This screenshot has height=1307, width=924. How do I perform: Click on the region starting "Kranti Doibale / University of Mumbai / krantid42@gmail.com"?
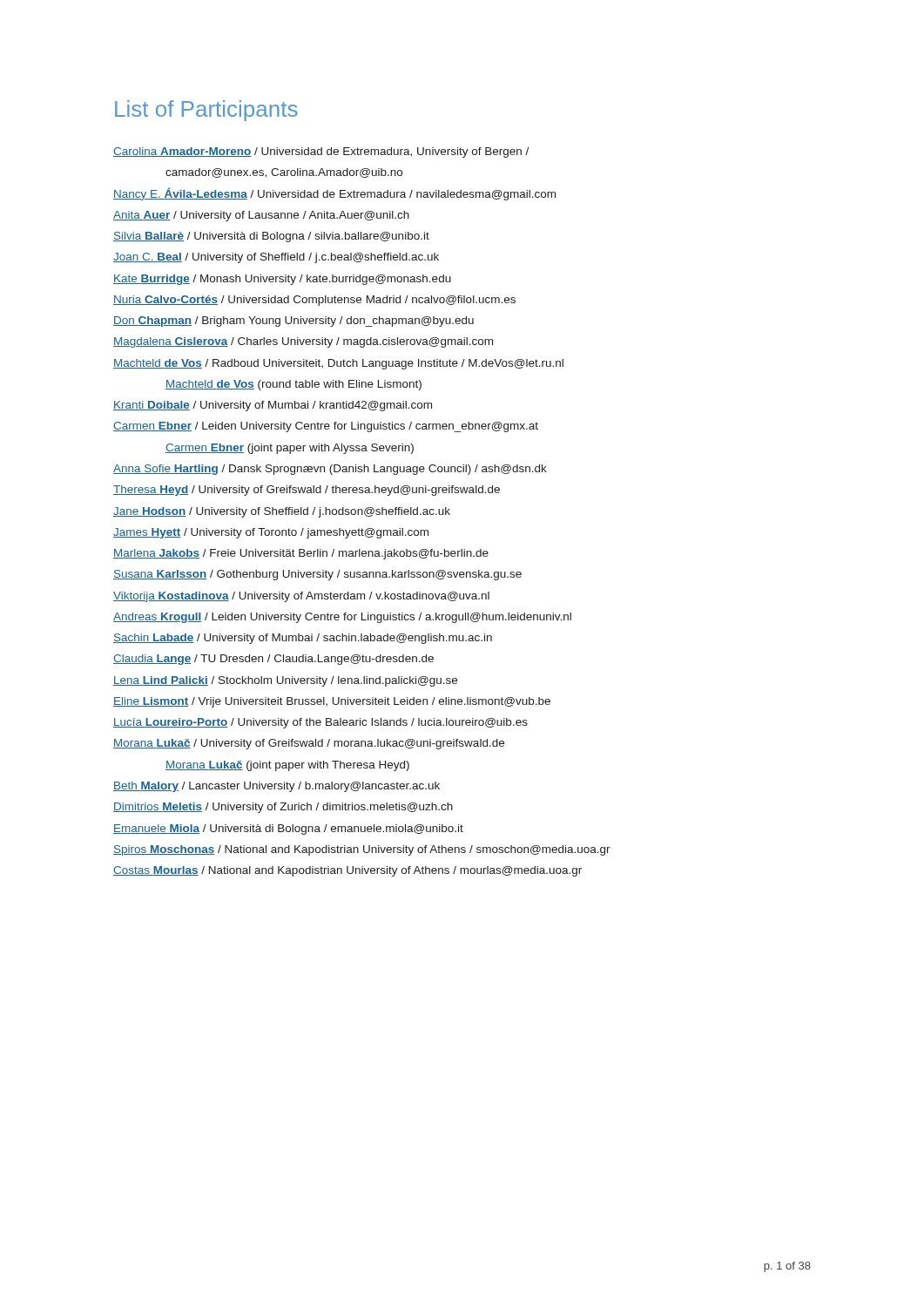tap(273, 405)
